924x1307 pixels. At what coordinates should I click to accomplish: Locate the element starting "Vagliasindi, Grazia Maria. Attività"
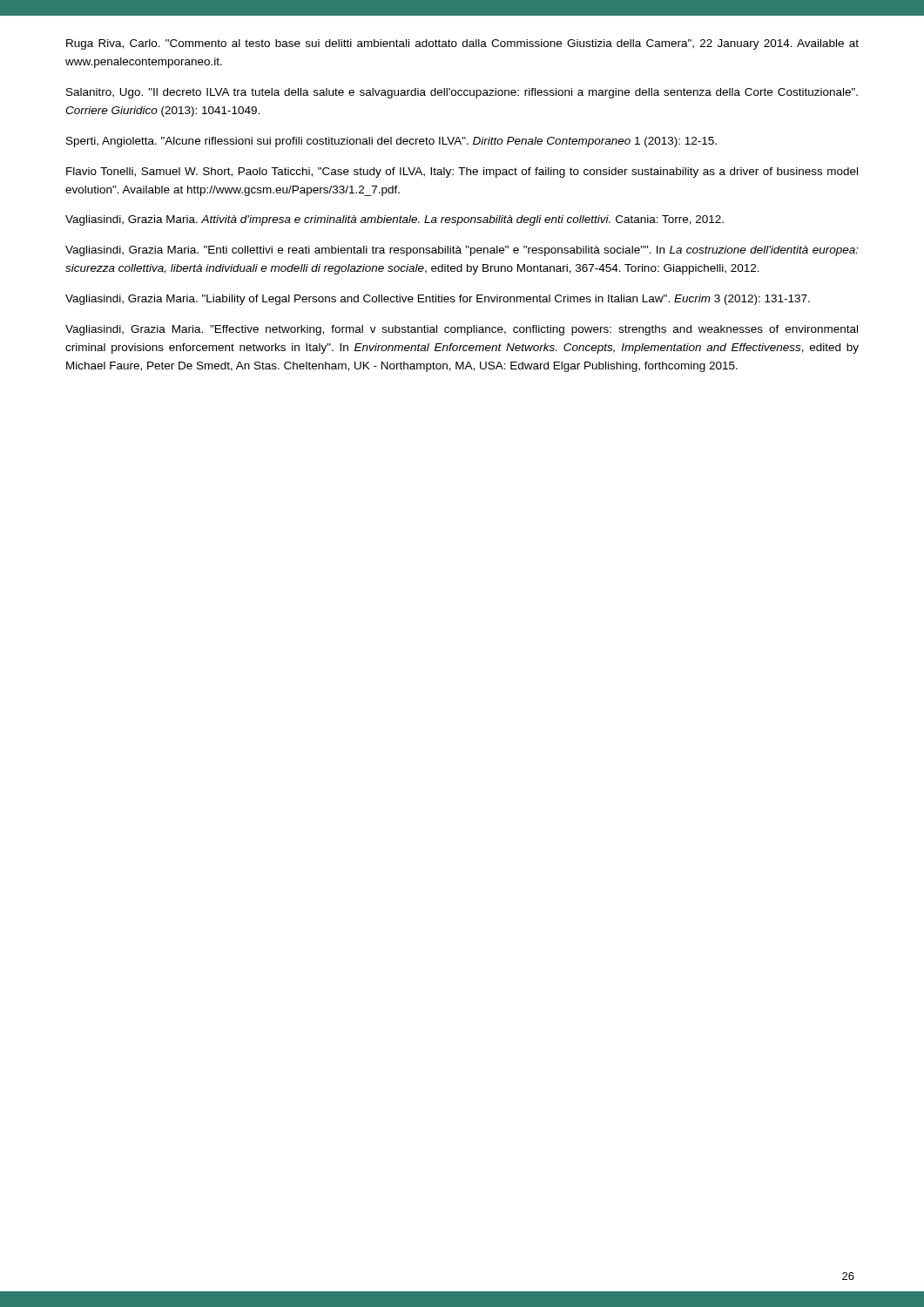point(395,220)
